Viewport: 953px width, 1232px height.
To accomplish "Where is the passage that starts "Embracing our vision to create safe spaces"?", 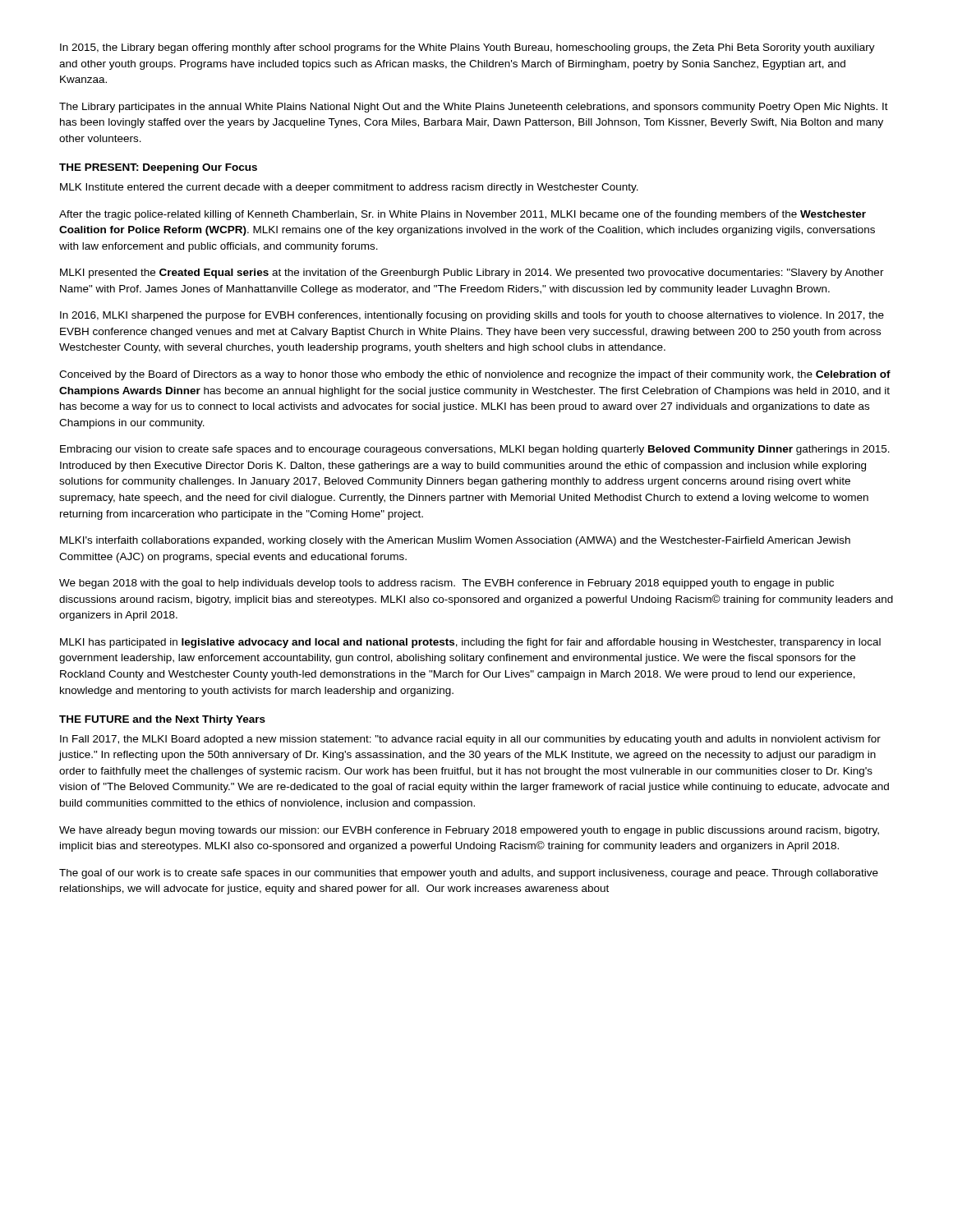I will 475,481.
